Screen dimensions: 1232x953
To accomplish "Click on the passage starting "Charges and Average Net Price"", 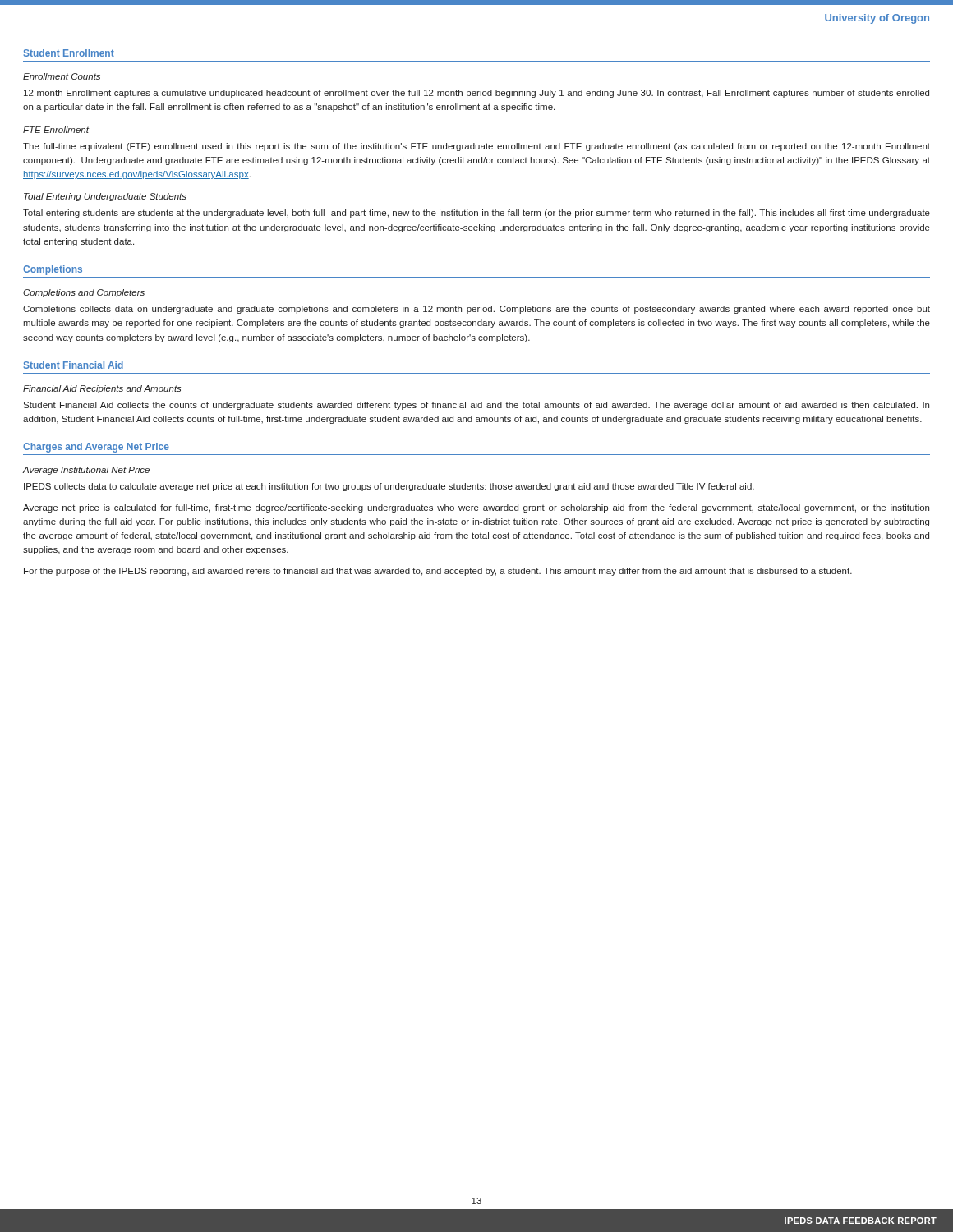I will pyautogui.click(x=96, y=447).
